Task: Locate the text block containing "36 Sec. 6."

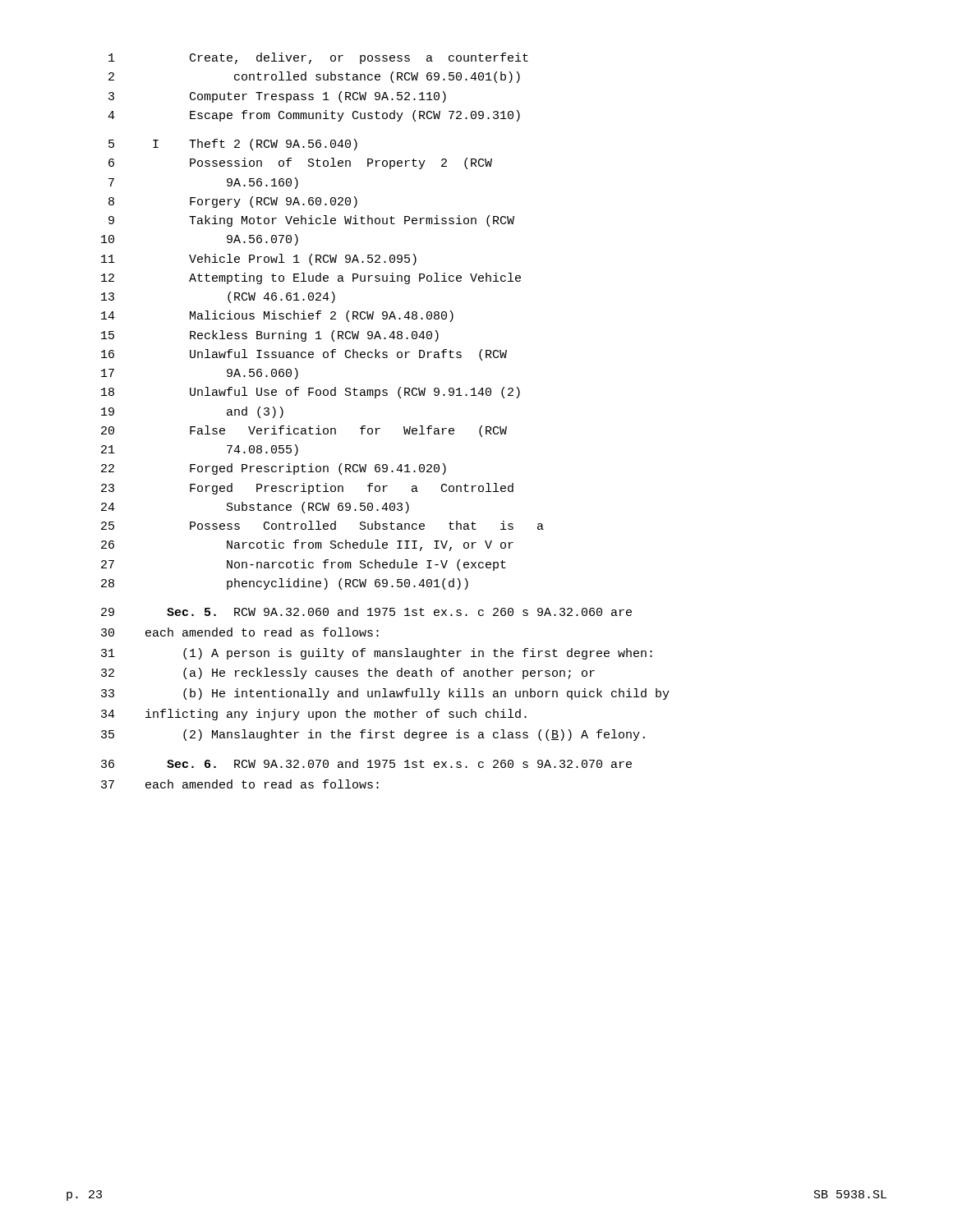Action: tap(349, 766)
